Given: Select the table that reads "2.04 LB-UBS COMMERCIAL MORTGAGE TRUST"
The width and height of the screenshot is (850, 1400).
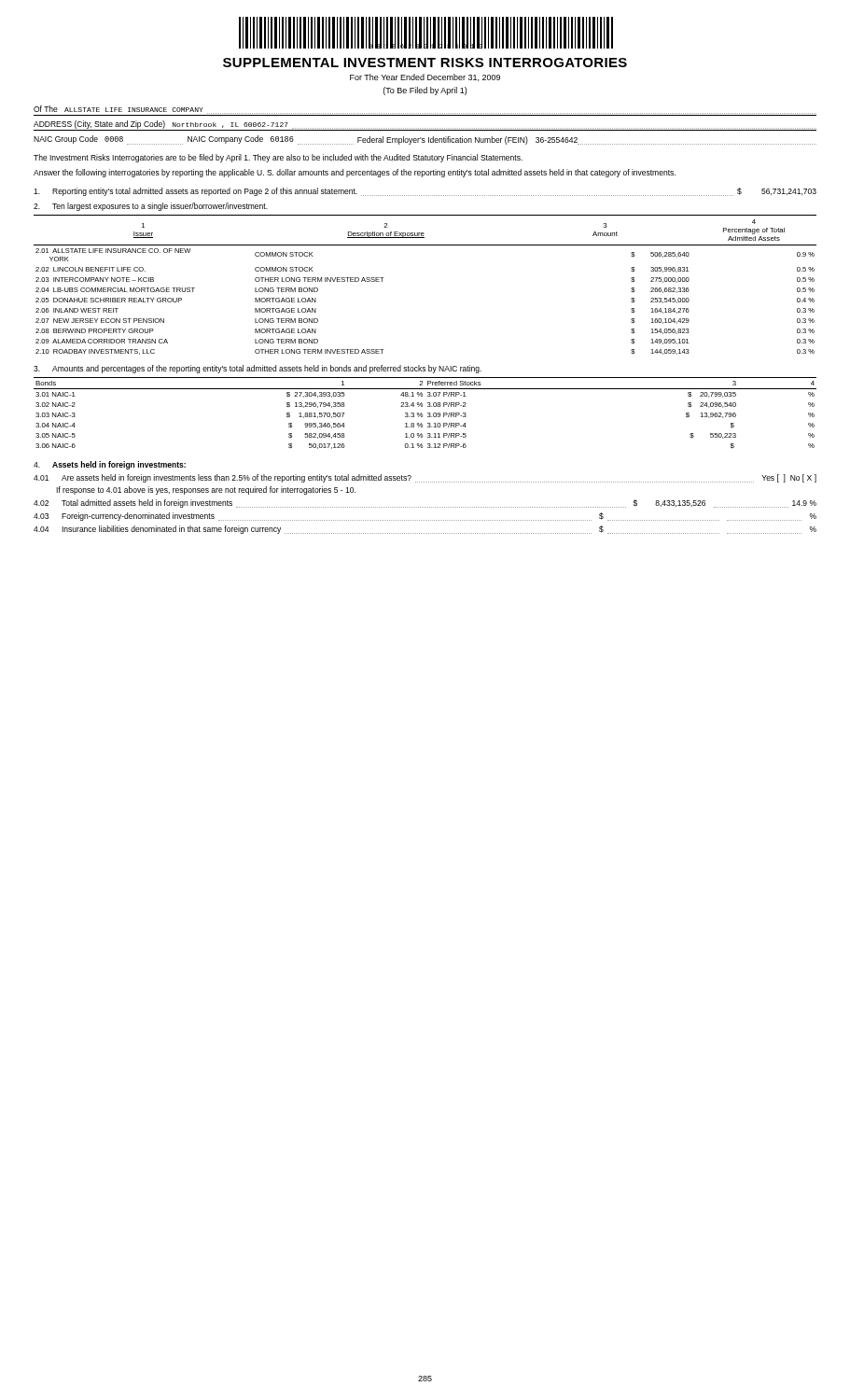Looking at the screenshot, I should 425,285.
